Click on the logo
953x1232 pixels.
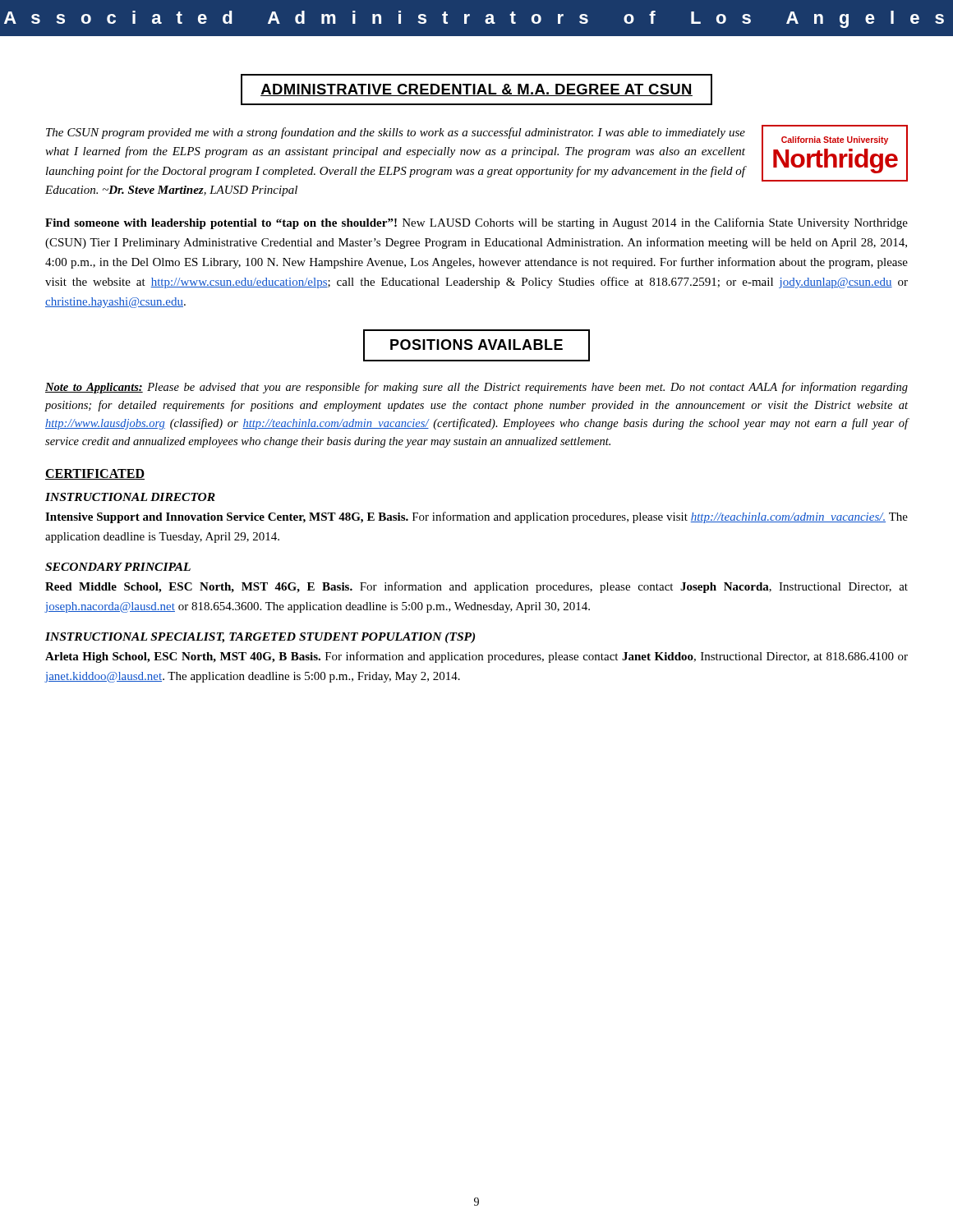click(x=835, y=153)
